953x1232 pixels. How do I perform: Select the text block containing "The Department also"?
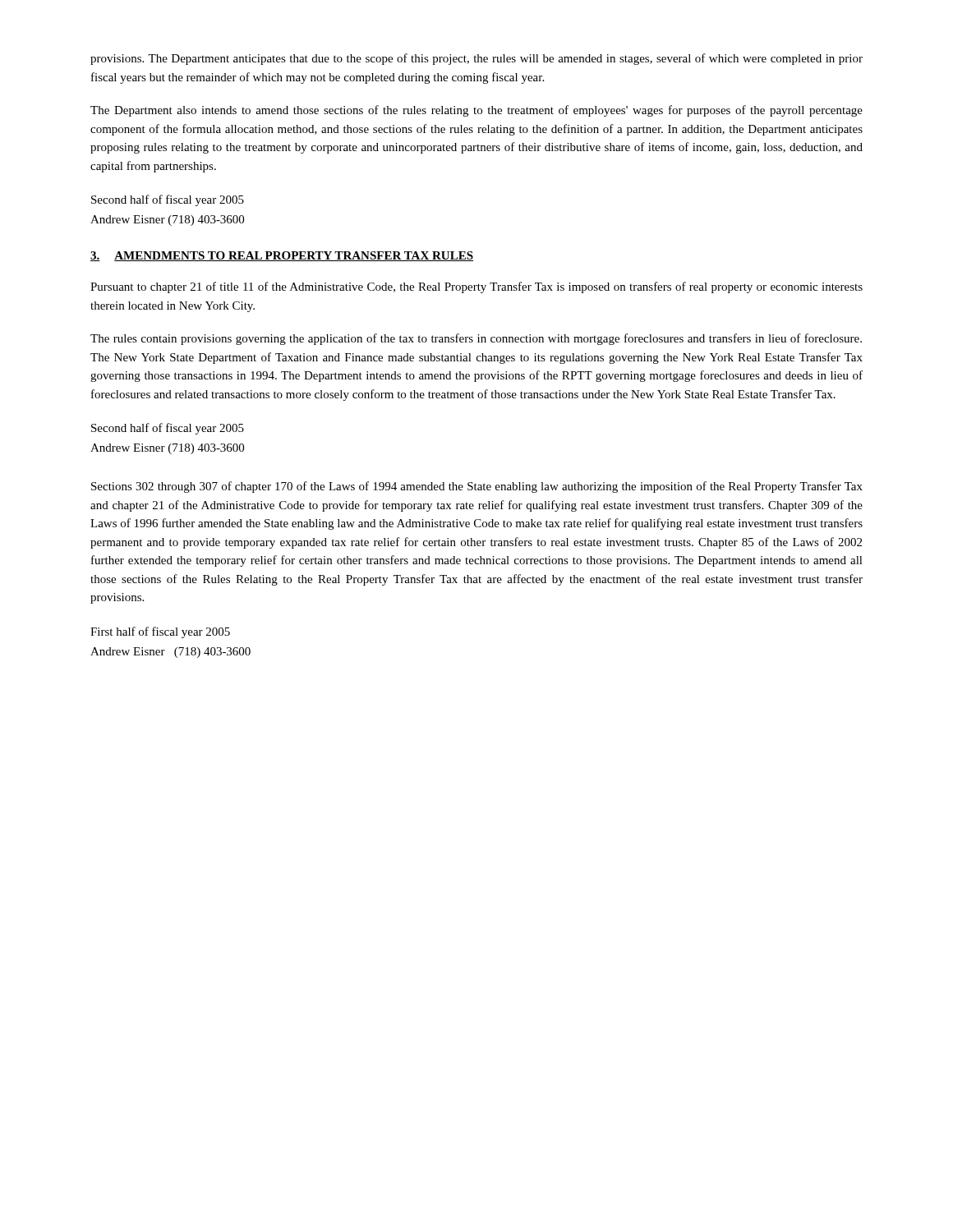point(476,138)
